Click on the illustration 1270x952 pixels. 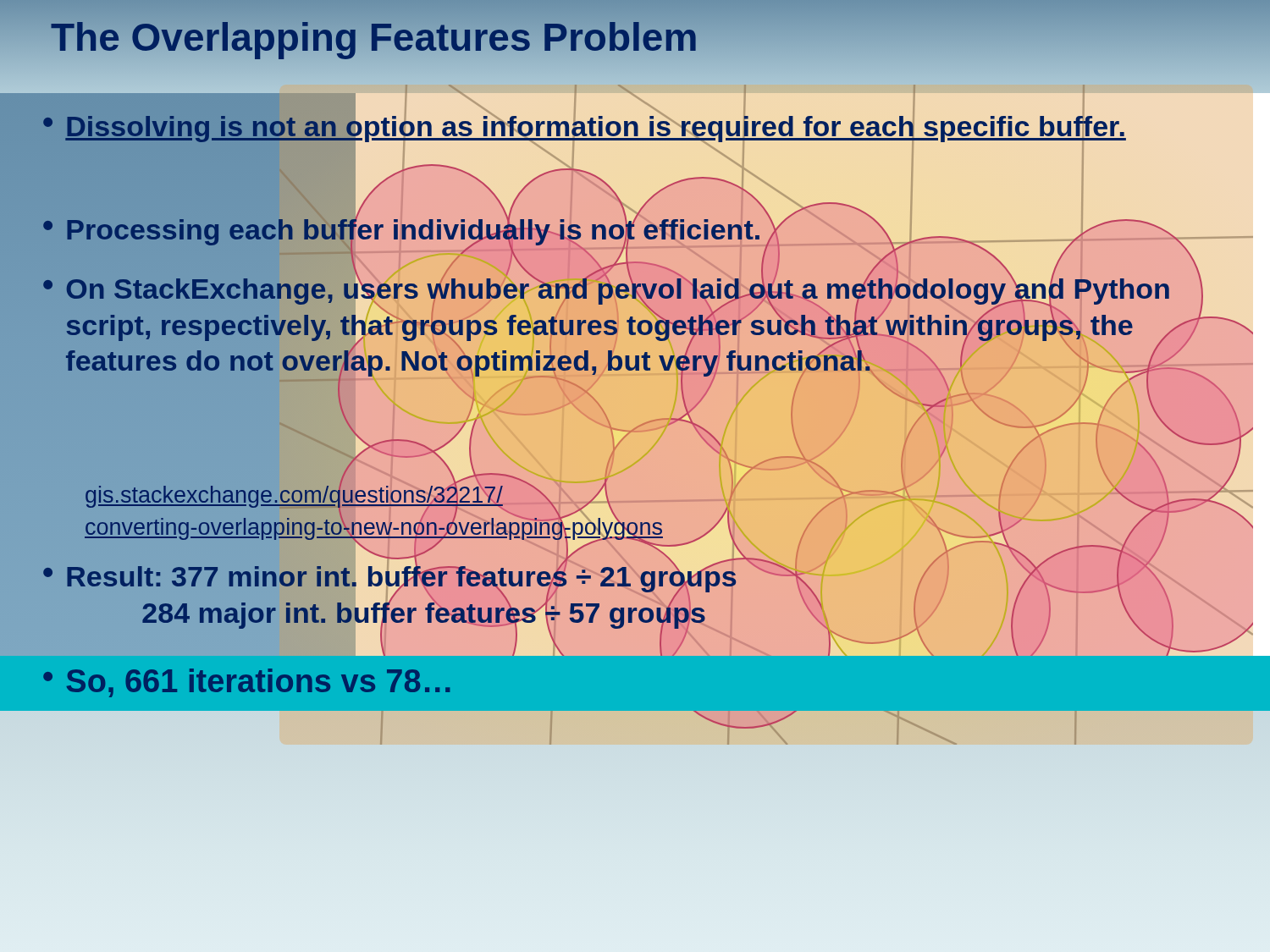click(766, 415)
